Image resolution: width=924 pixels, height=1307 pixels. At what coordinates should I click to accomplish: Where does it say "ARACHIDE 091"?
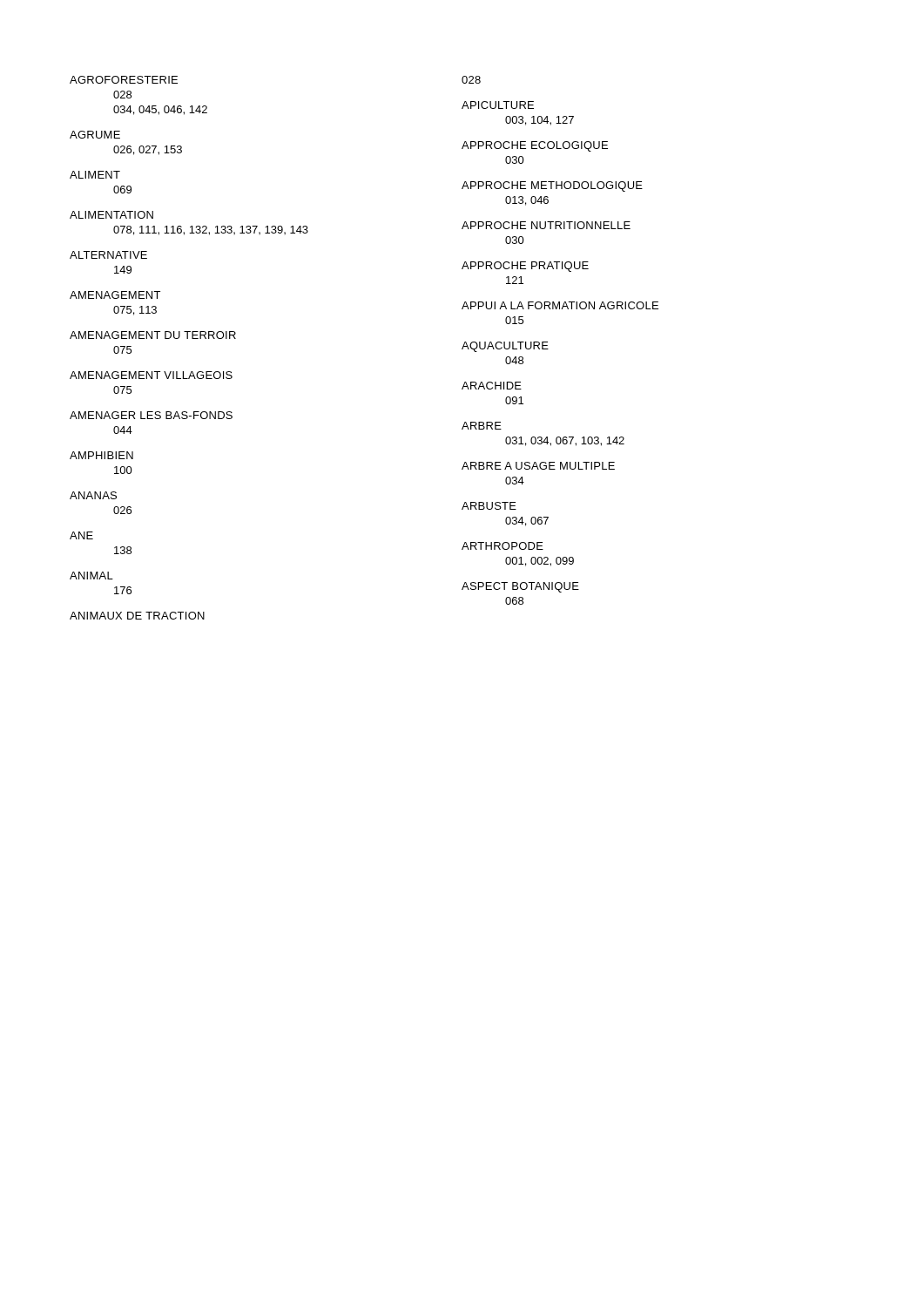tap(492, 386)
